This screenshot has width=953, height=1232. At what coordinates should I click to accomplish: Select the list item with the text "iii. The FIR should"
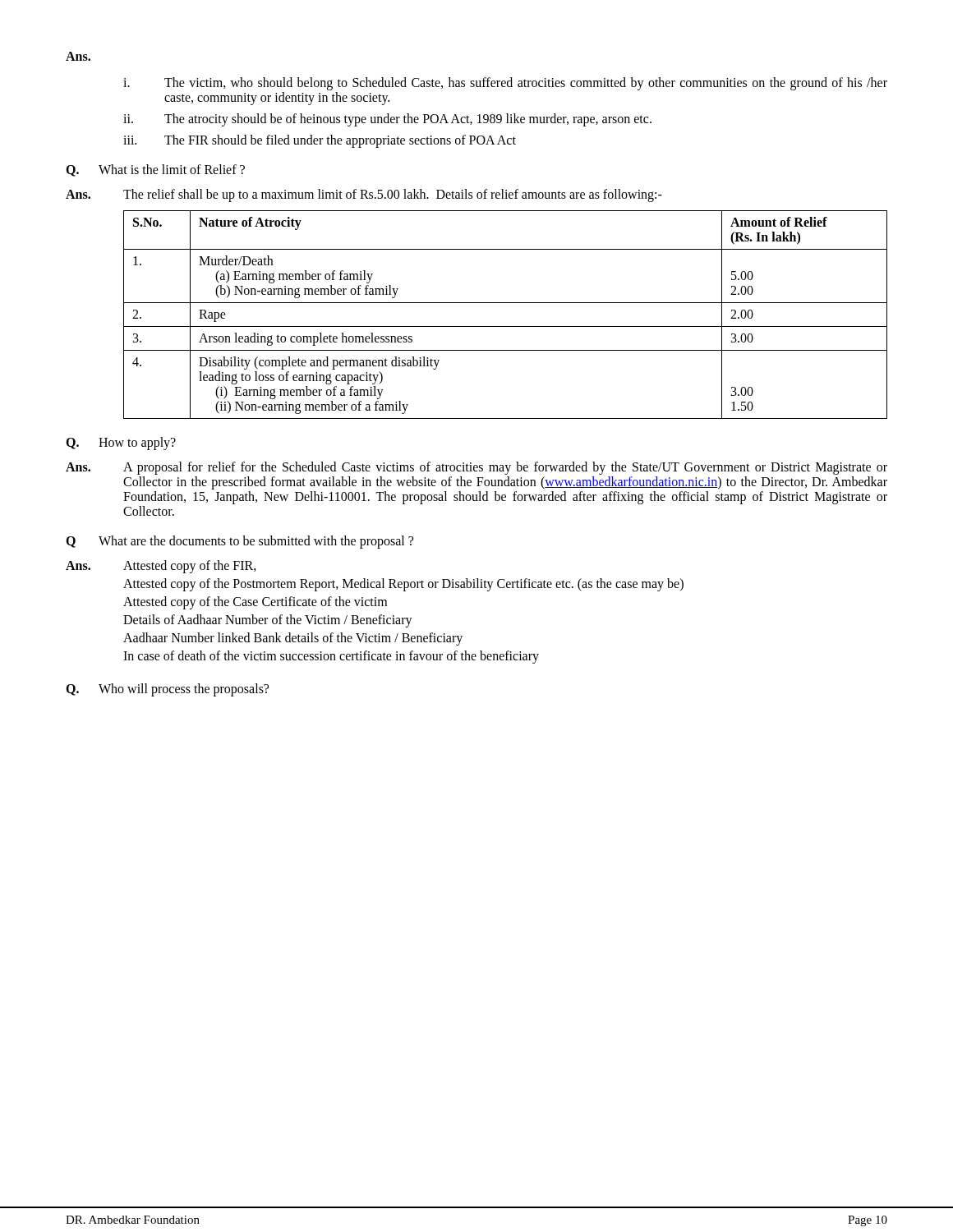505,140
